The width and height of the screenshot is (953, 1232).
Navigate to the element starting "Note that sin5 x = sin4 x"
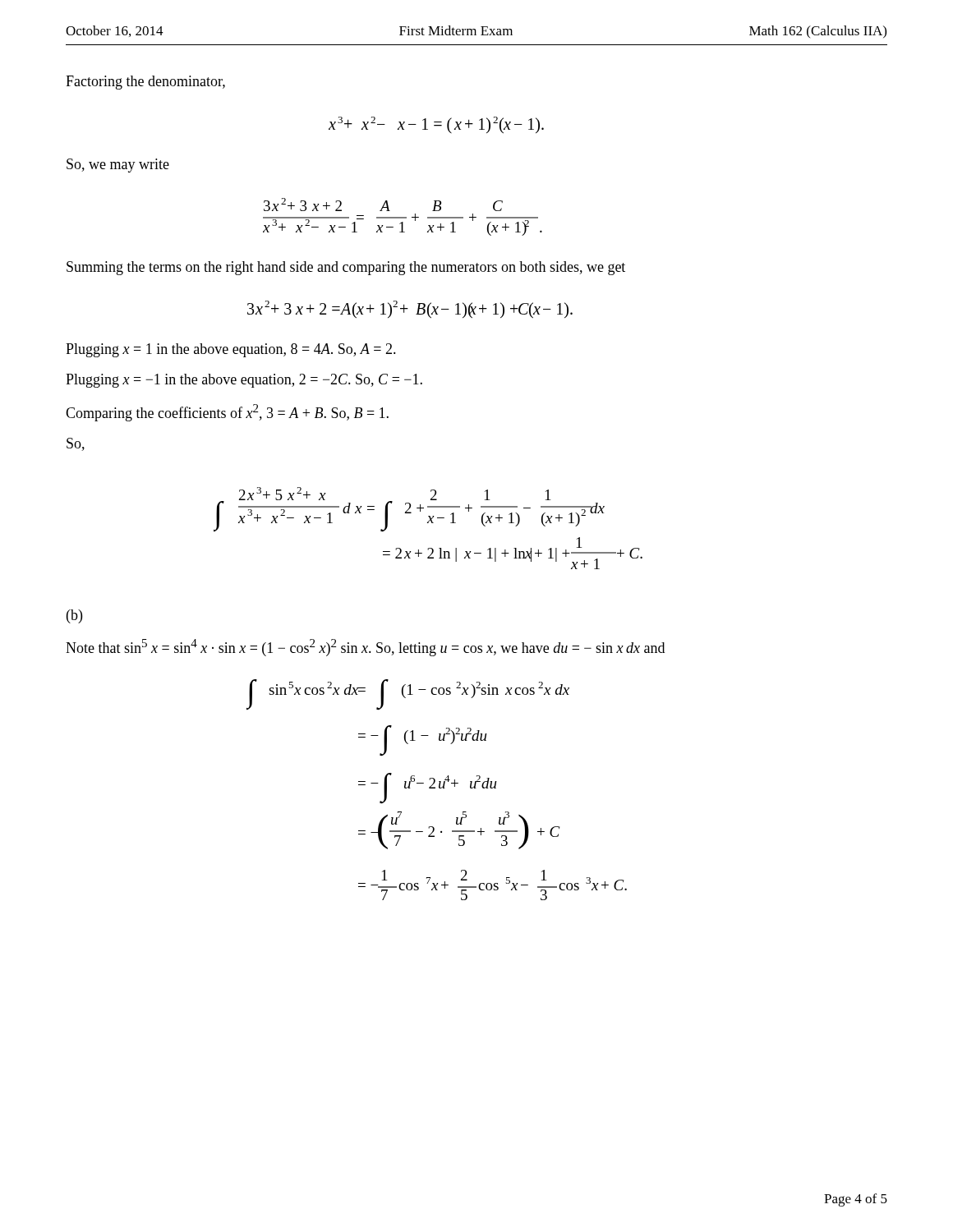point(365,647)
